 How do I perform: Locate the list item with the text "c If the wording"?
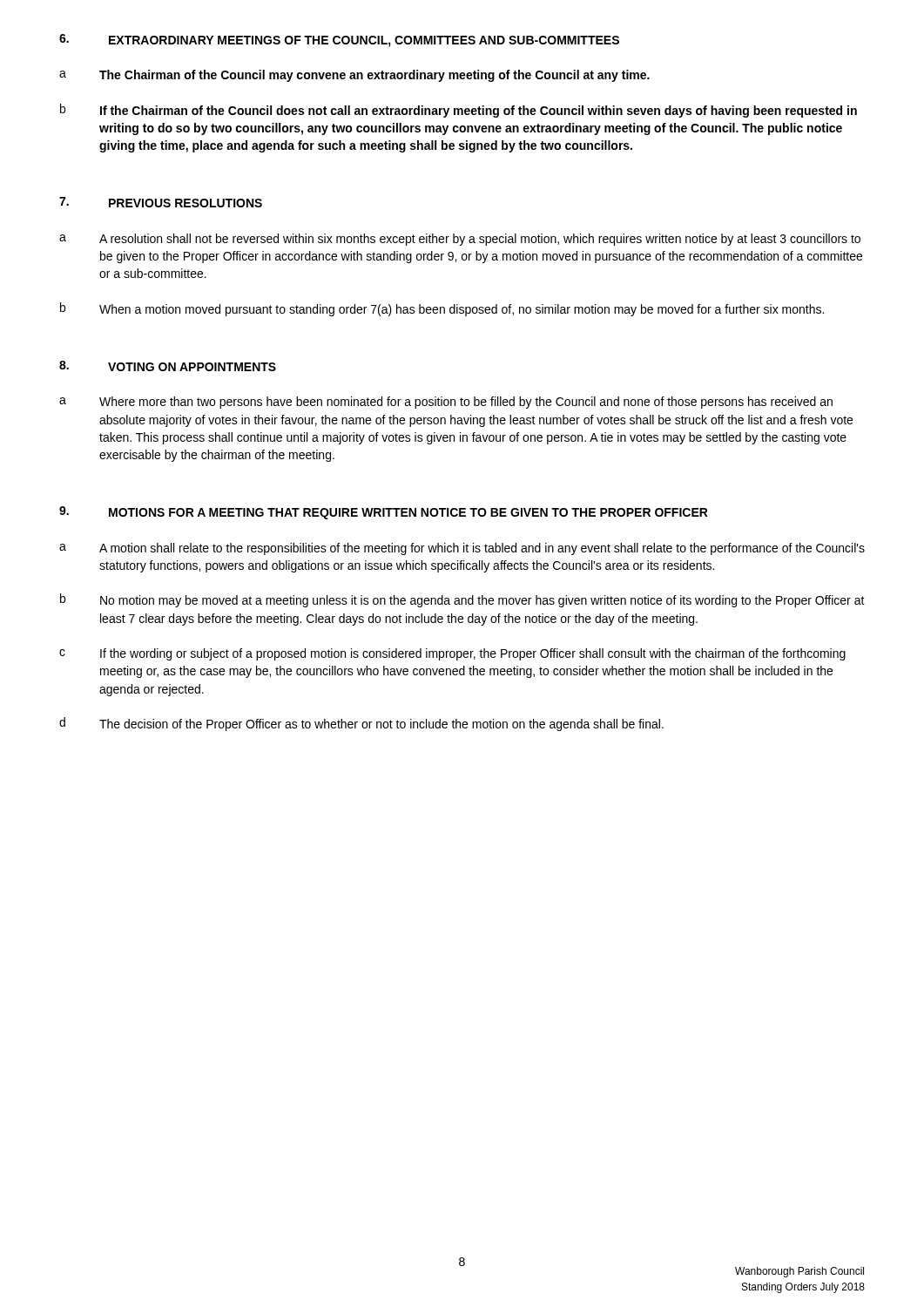(x=462, y=671)
